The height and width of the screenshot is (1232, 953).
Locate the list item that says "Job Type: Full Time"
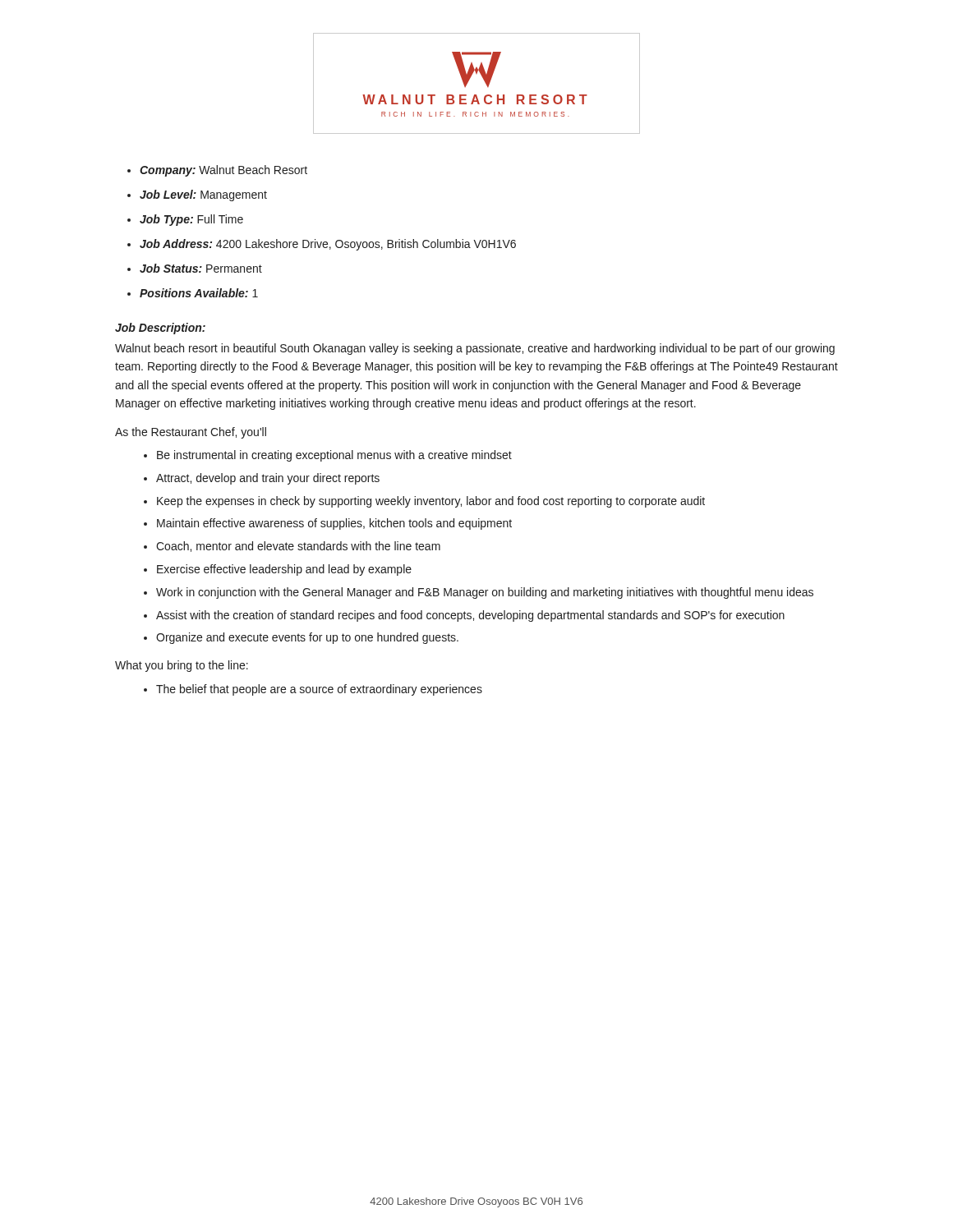click(x=192, y=219)
